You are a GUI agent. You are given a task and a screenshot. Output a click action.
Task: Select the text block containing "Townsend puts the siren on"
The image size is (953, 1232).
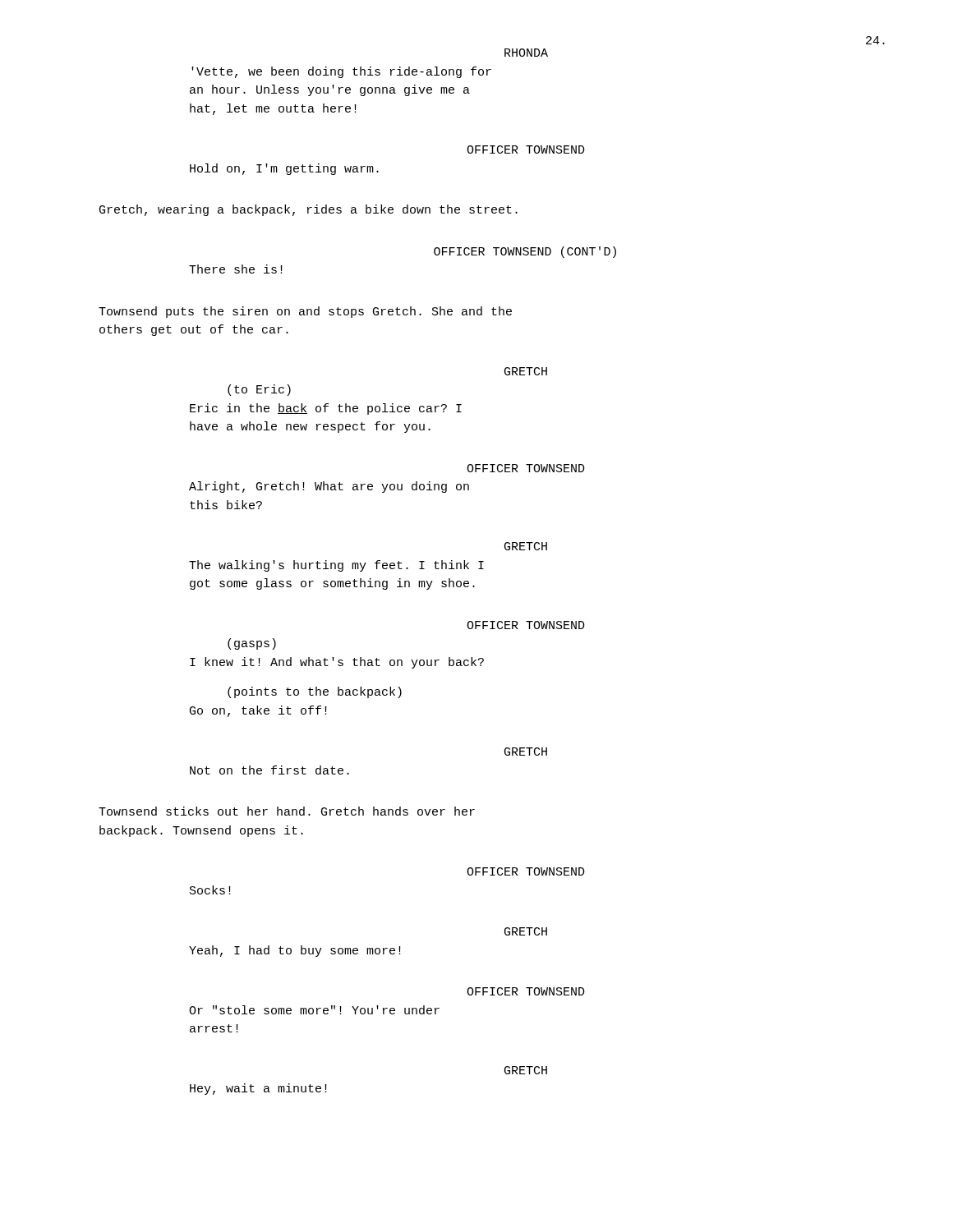pyautogui.click(x=306, y=321)
